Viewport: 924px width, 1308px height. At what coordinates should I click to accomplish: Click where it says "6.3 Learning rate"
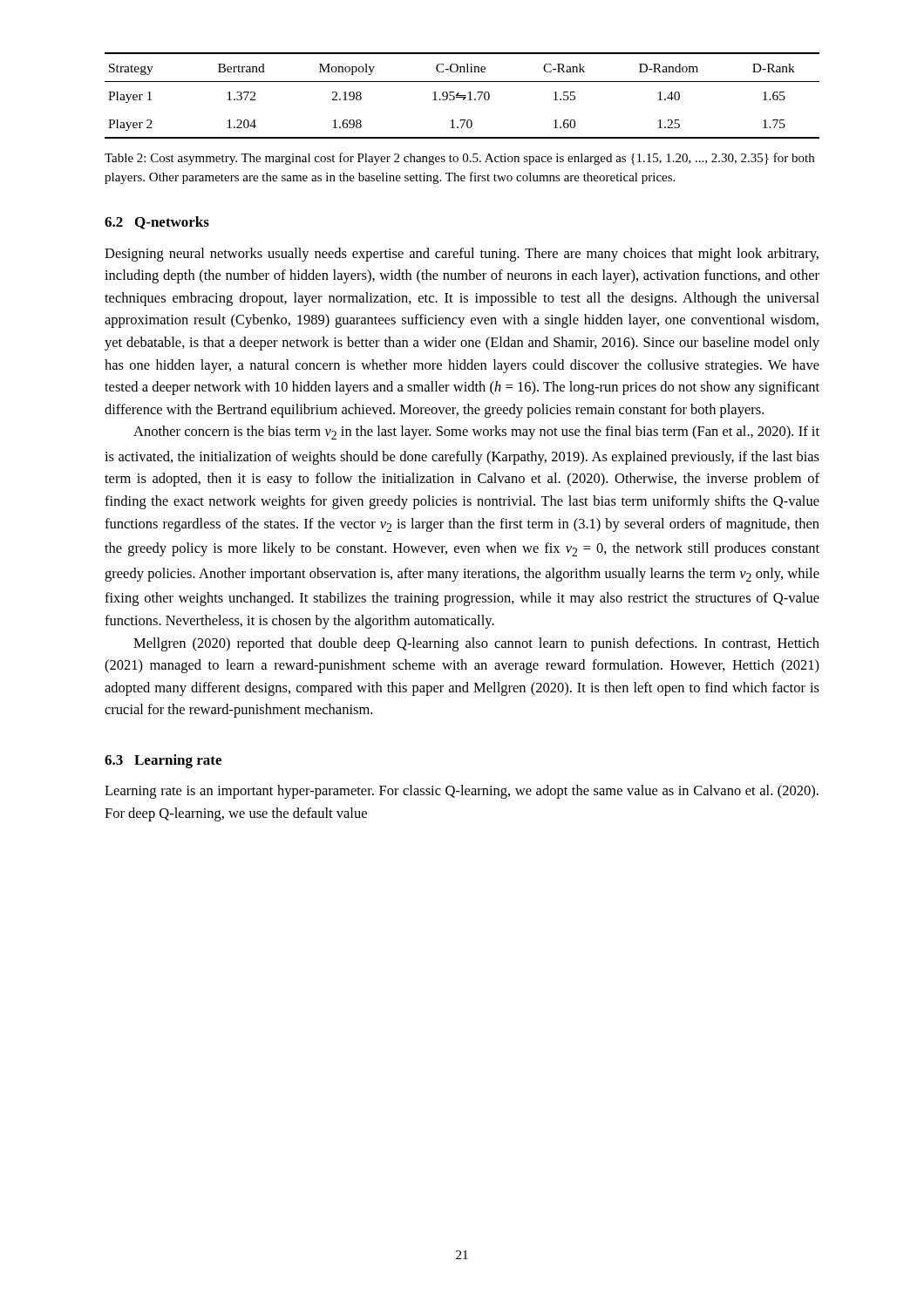(163, 760)
